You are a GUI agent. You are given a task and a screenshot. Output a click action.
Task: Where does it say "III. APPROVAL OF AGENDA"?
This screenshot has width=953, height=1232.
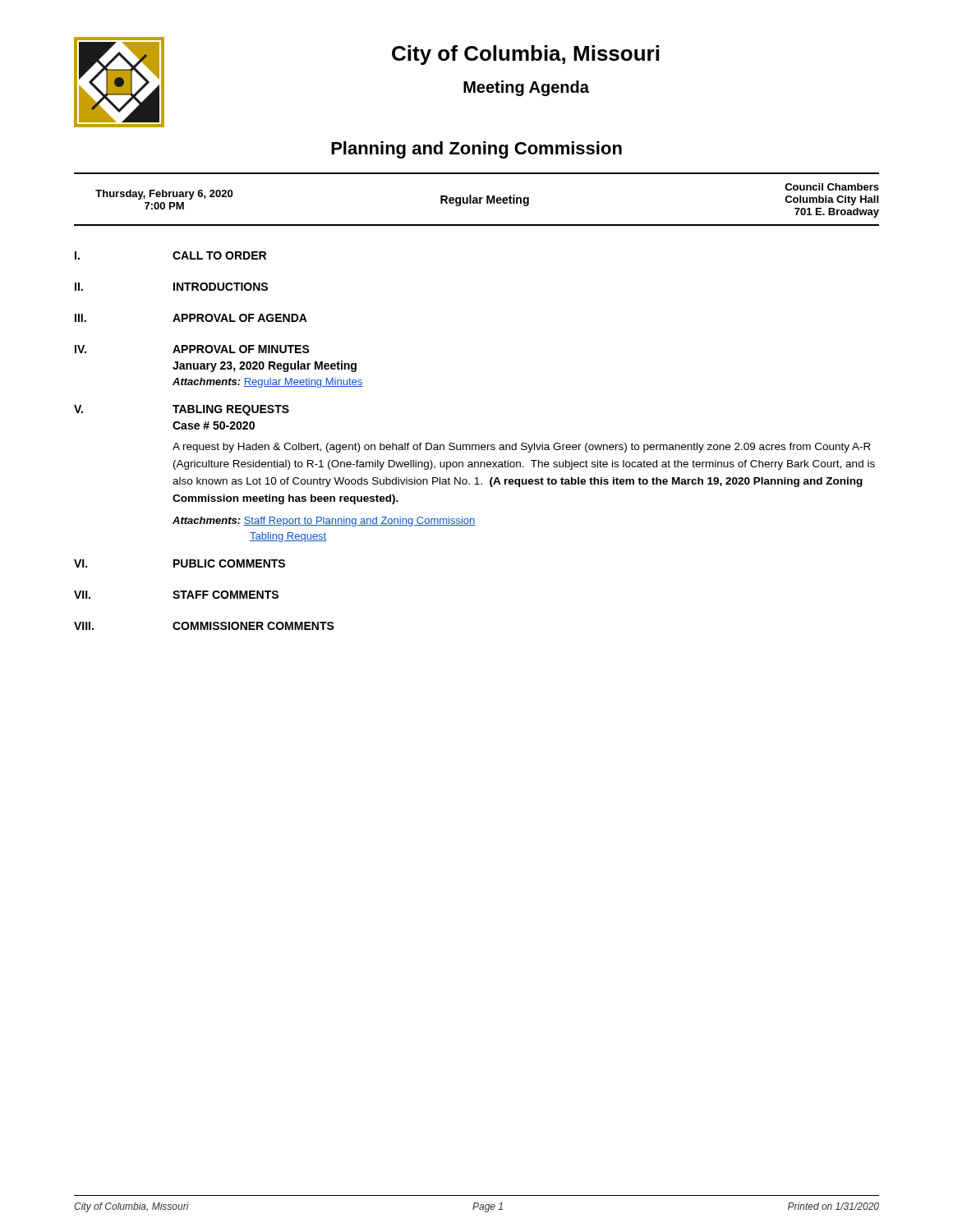(x=191, y=318)
